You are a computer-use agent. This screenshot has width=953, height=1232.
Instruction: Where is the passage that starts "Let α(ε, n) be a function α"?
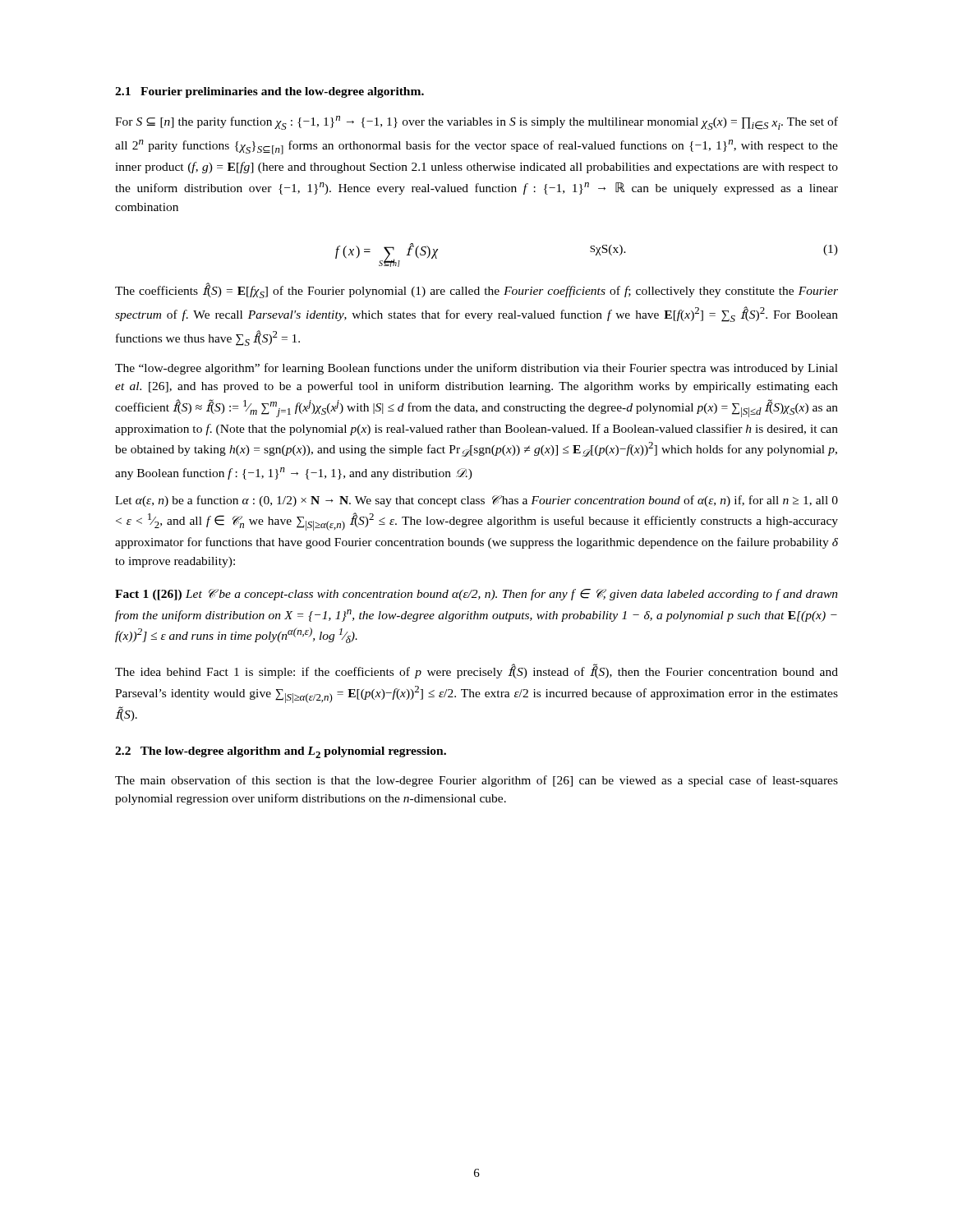point(476,530)
